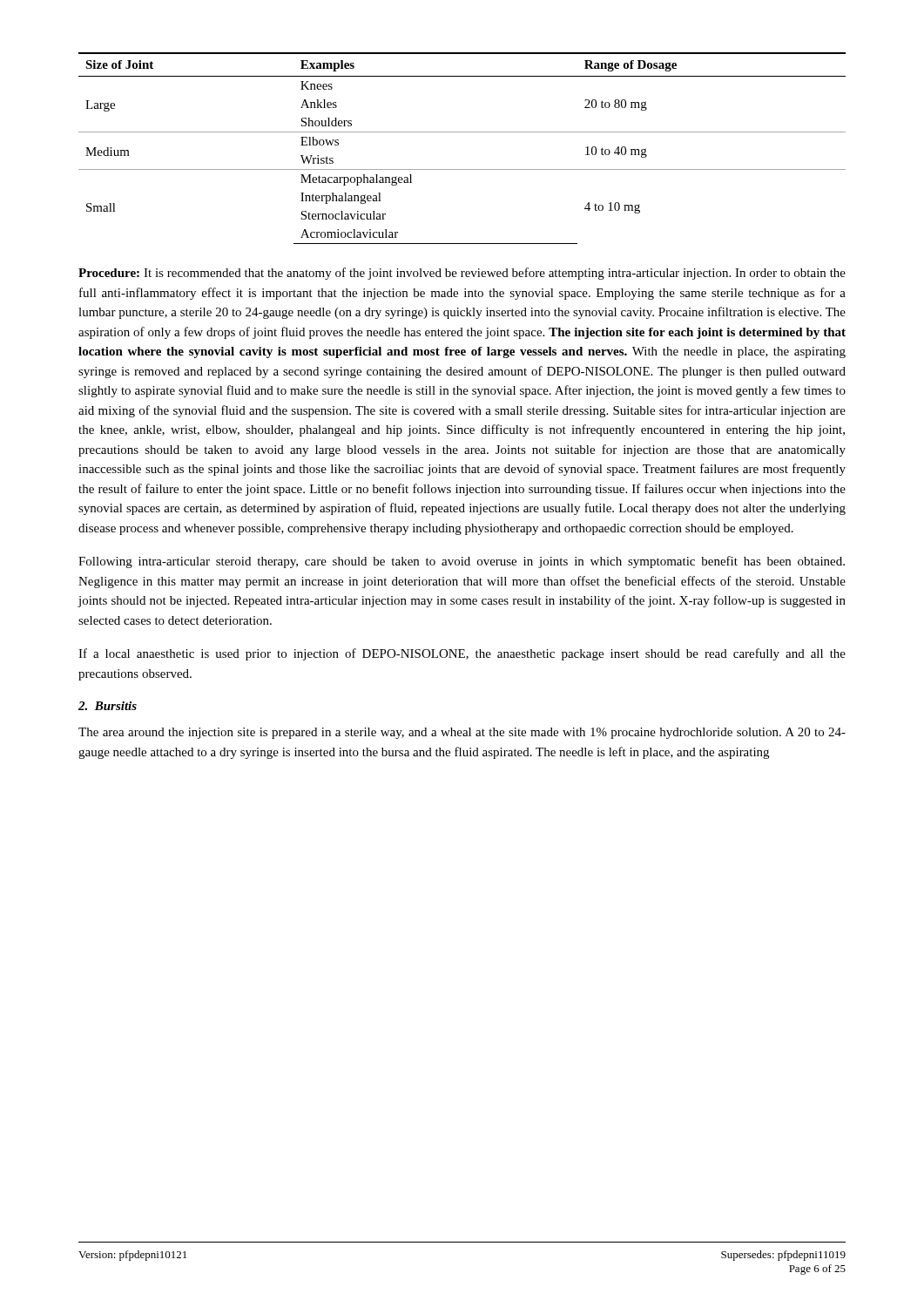The image size is (924, 1307).
Task: Find the text block with the text "Following intra-articular steroid therapy,"
Action: [462, 591]
